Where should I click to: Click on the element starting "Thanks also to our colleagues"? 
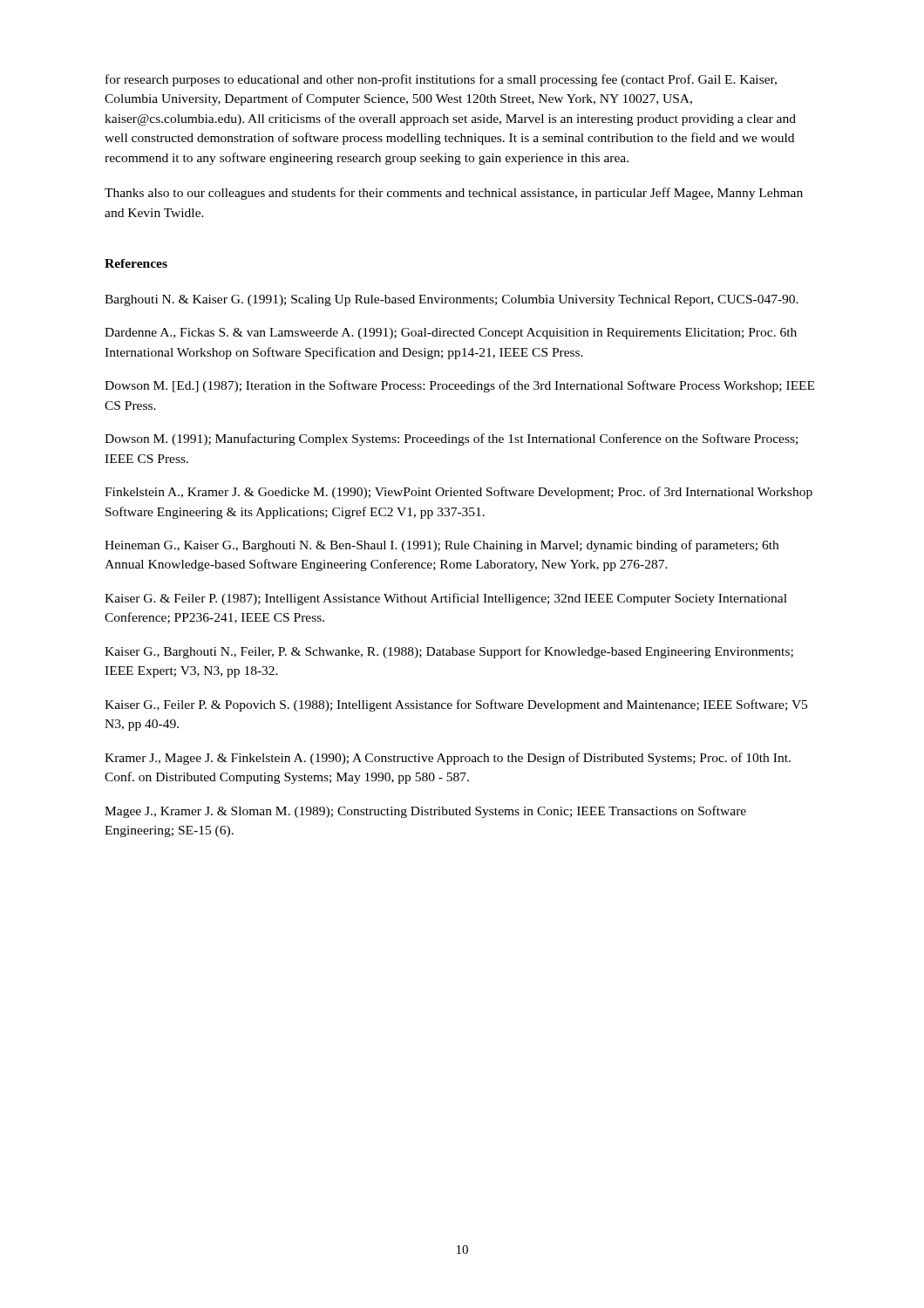point(454,202)
